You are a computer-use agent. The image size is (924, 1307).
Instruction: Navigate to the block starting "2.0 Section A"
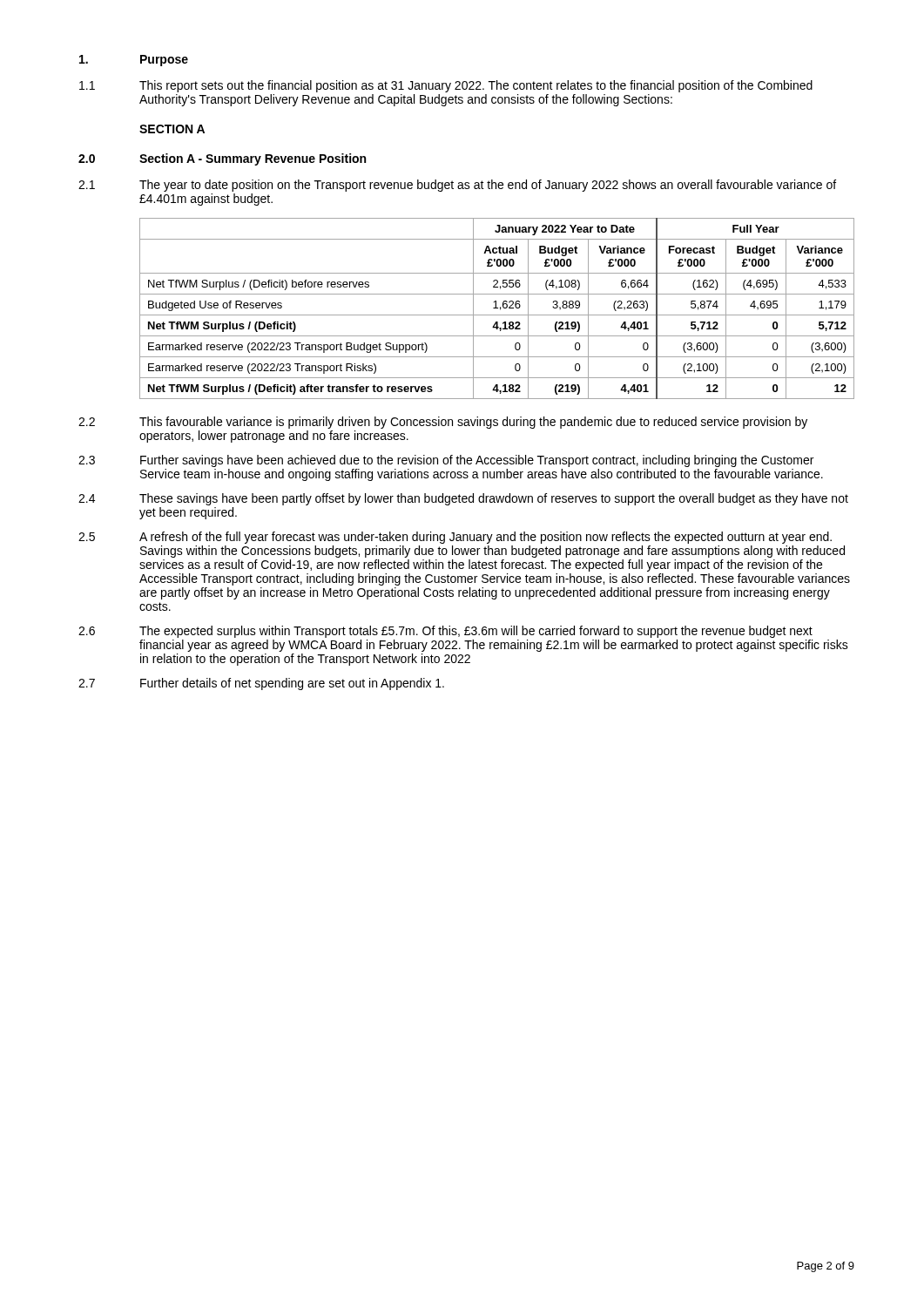click(x=223, y=159)
